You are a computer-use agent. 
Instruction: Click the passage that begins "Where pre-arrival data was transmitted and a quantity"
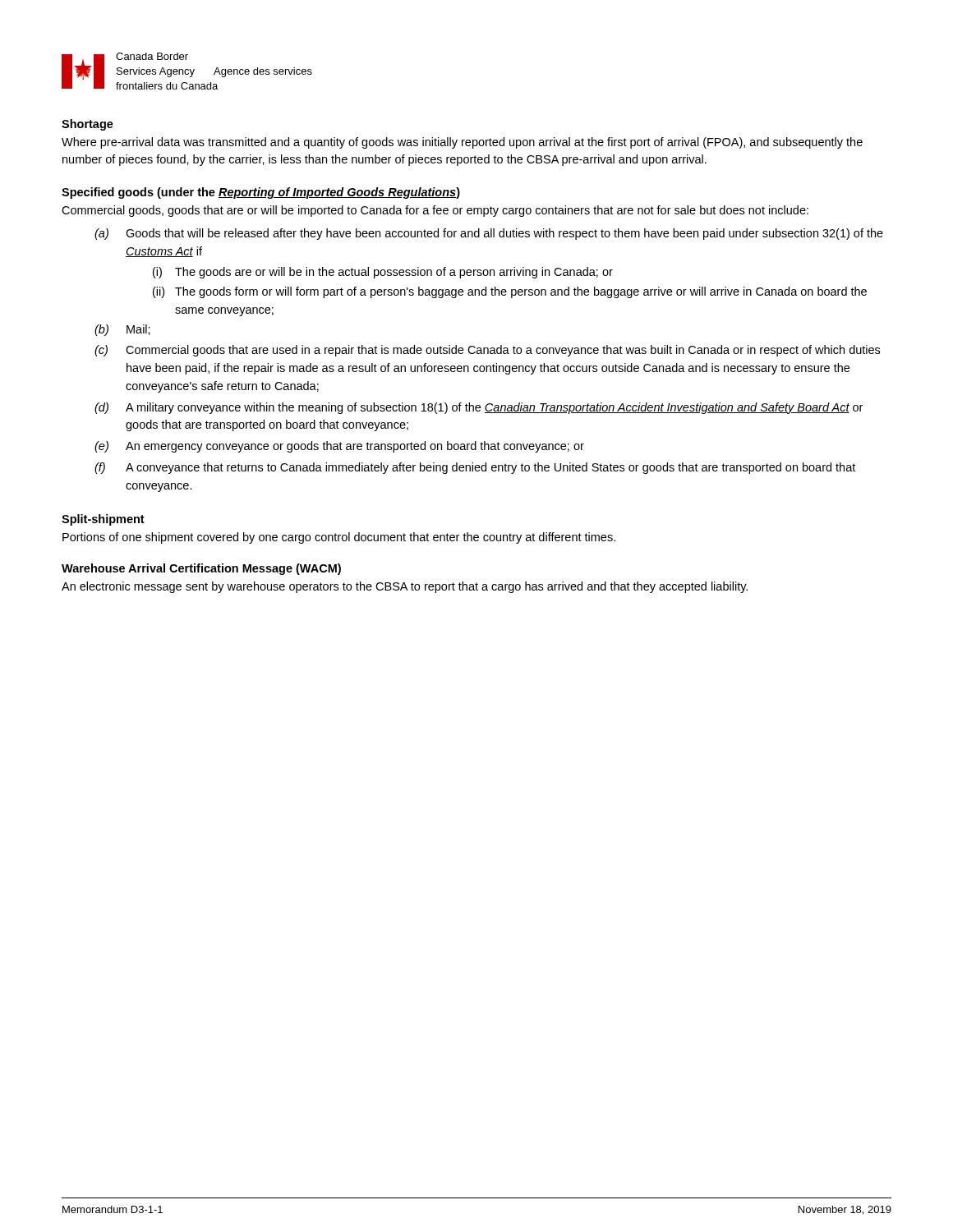(x=462, y=151)
